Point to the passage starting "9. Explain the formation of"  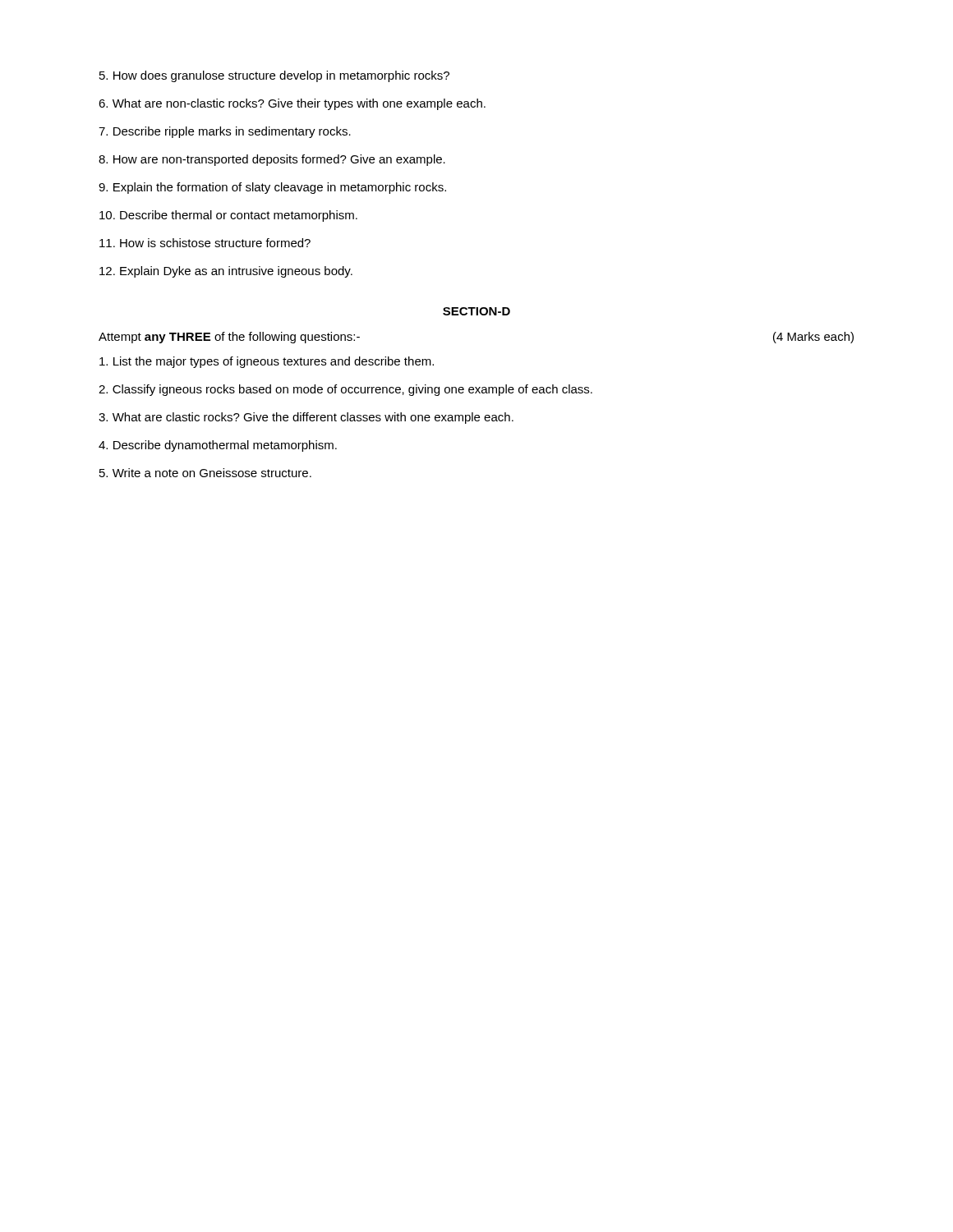click(x=273, y=187)
